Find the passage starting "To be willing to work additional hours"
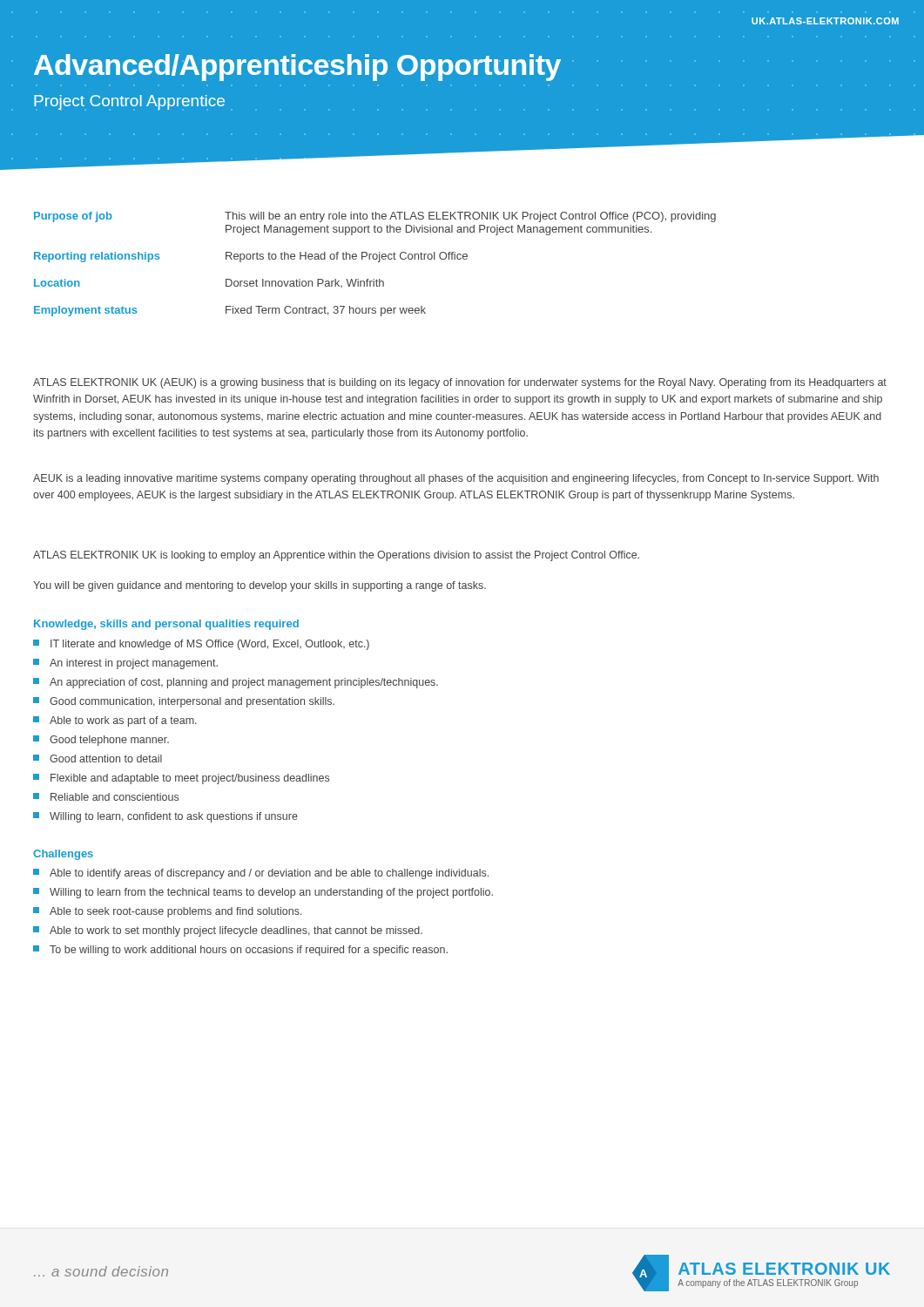 point(240,951)
